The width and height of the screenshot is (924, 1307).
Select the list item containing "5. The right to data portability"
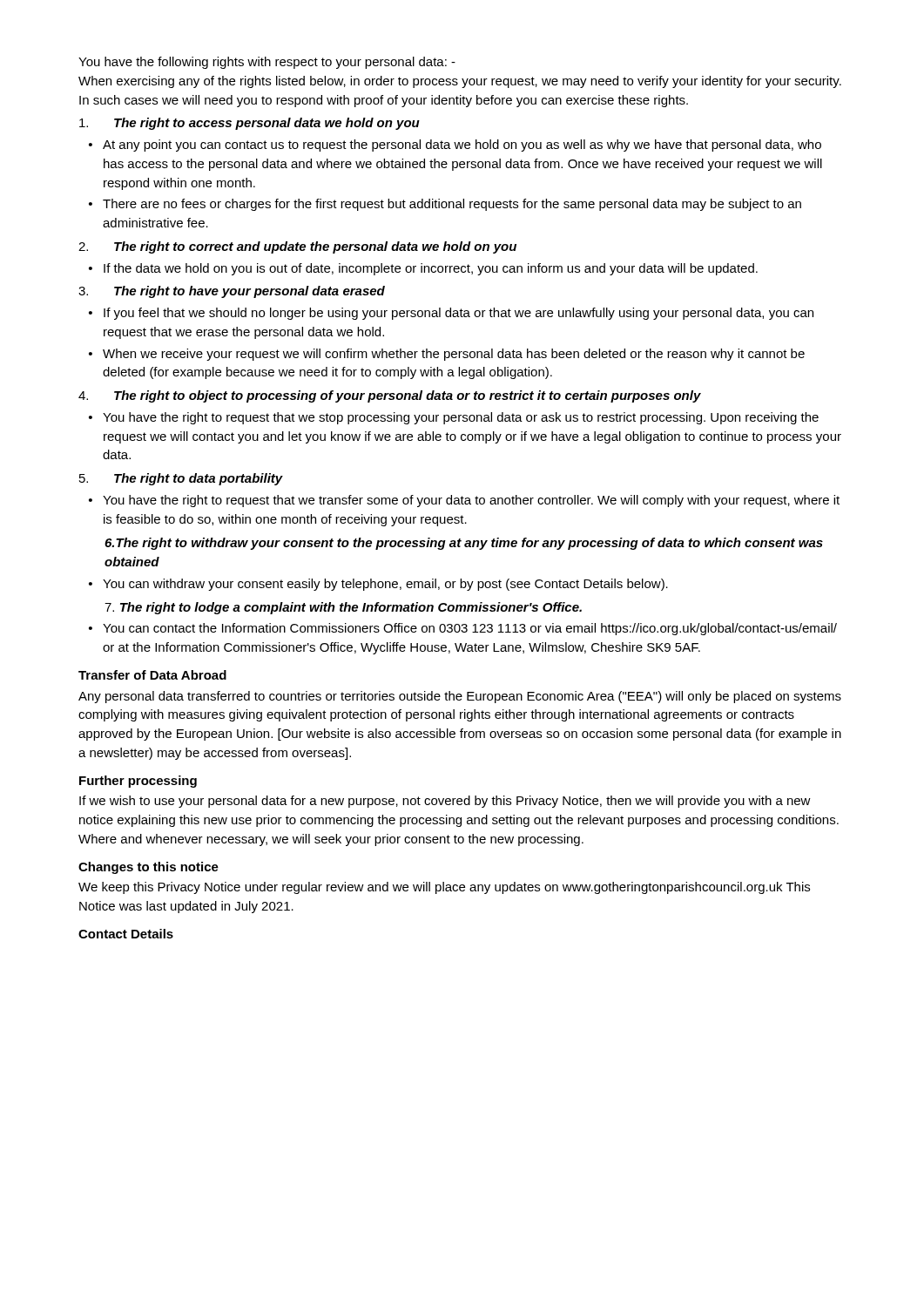180,478
